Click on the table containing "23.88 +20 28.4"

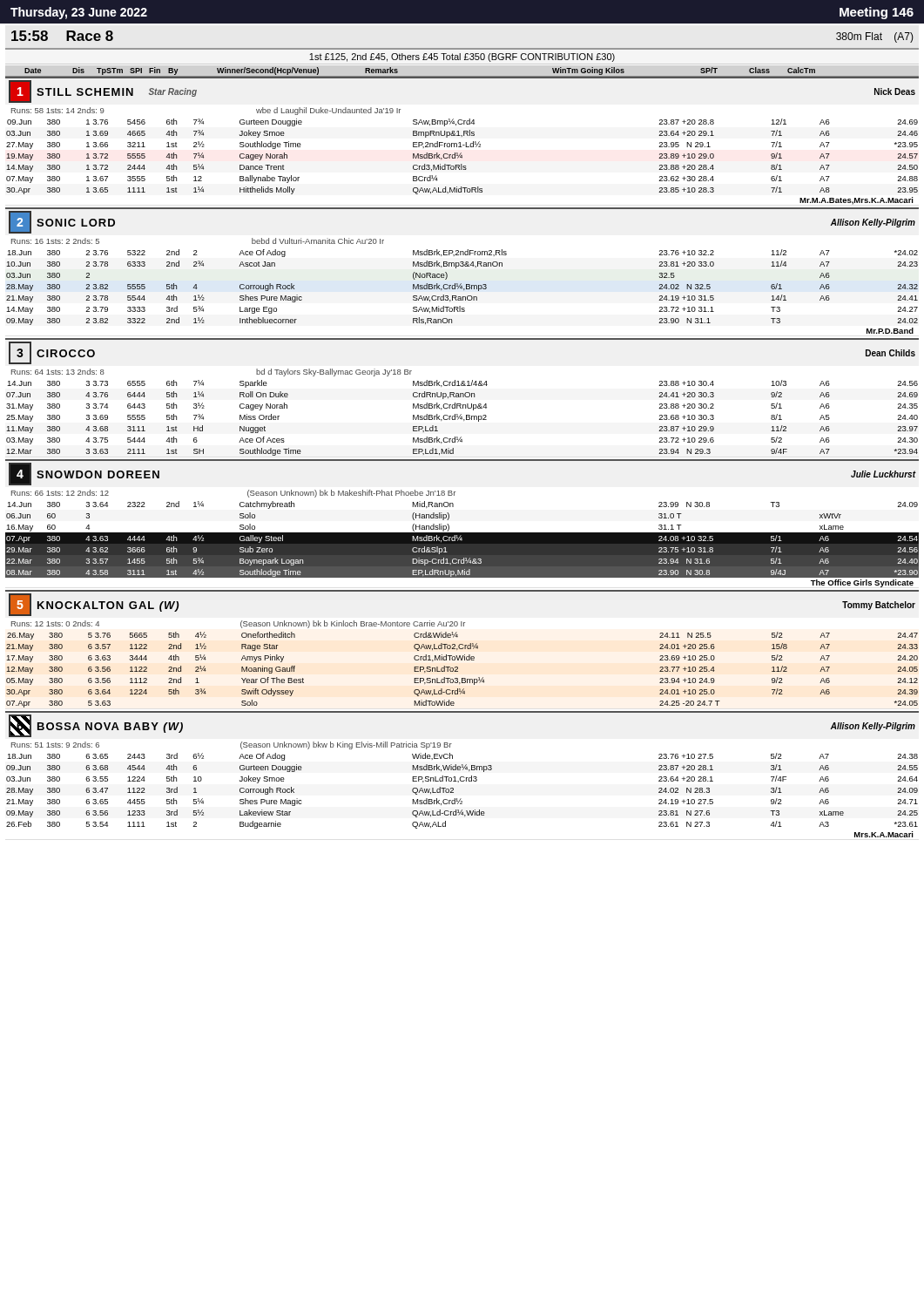coord(462,141)
